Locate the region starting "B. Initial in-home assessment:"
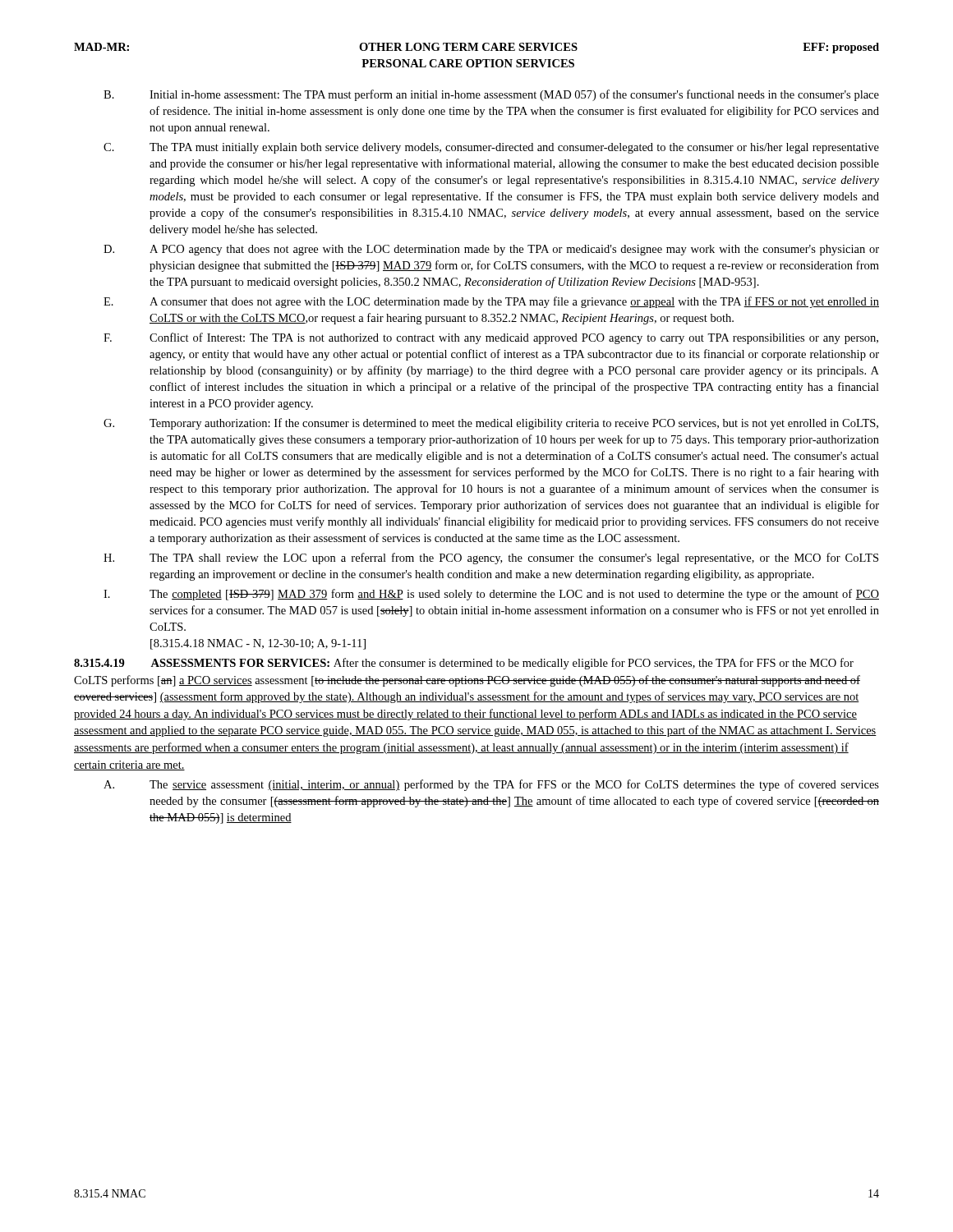Image resolution: width=953 pixels, height=1232 pixels. (476, 111)
